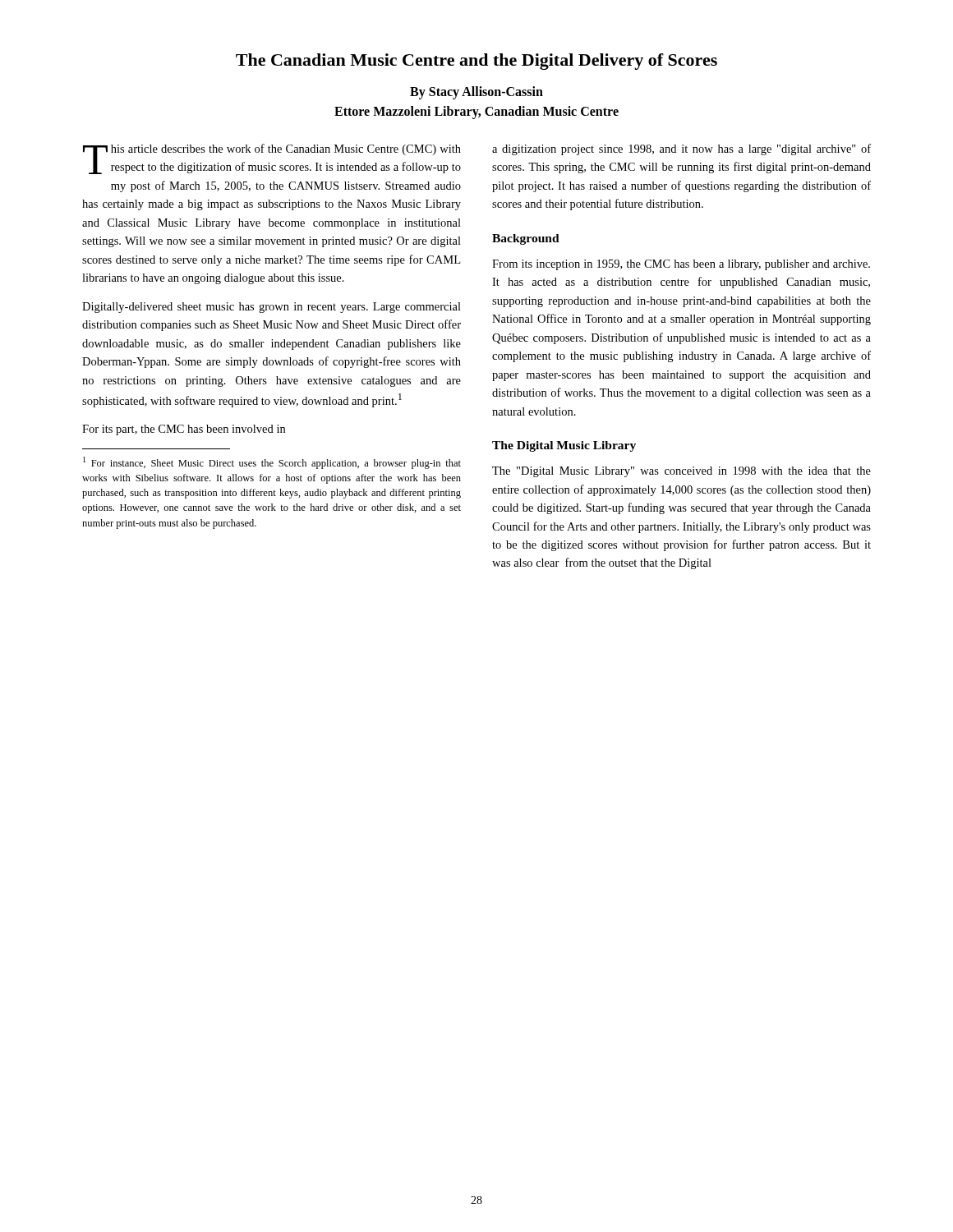Point to "The Digital Music Library"

tap(564, 445)
